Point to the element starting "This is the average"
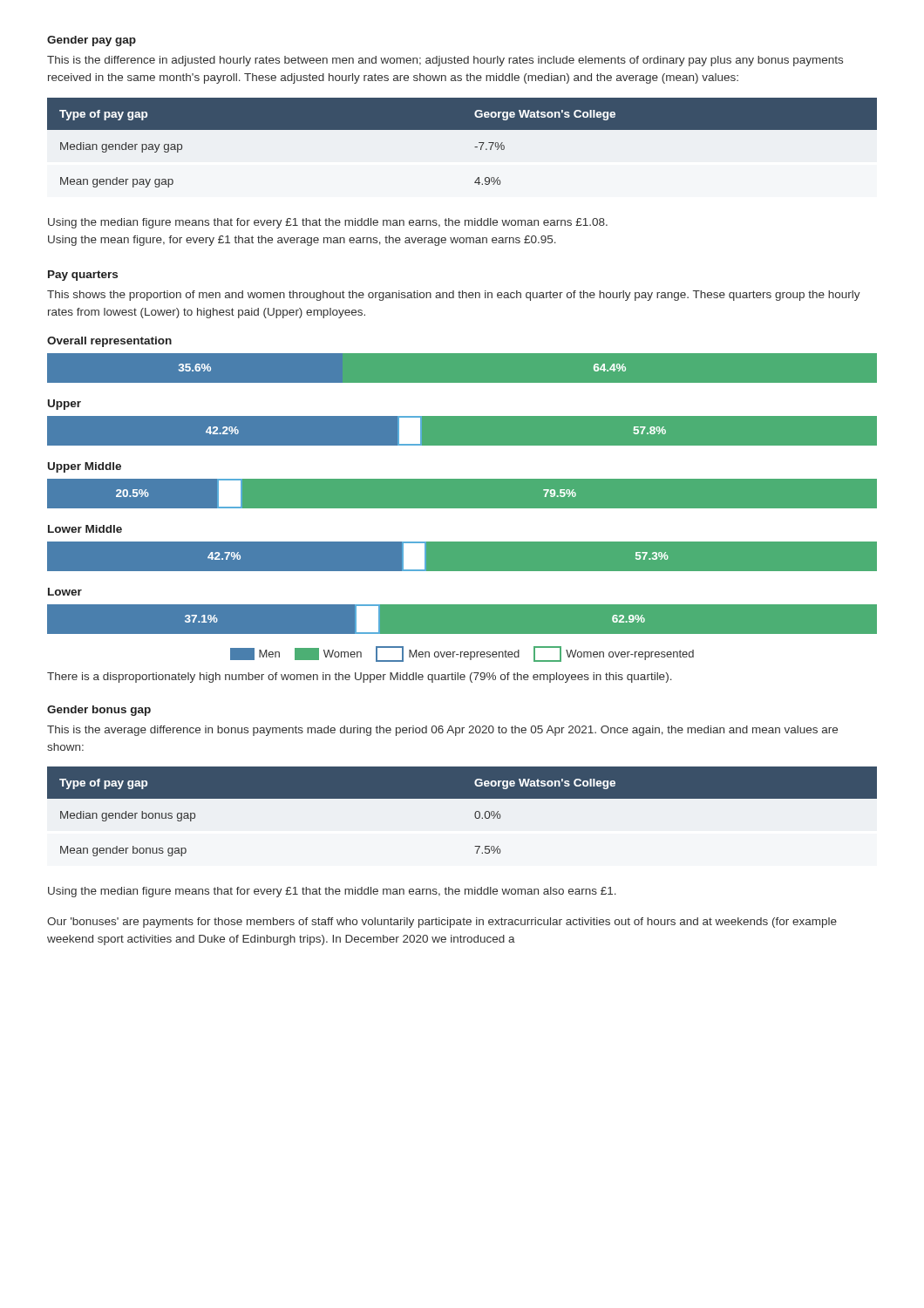Image resolution: width=924 pixels, height=1308 pixels. point(443,738)
